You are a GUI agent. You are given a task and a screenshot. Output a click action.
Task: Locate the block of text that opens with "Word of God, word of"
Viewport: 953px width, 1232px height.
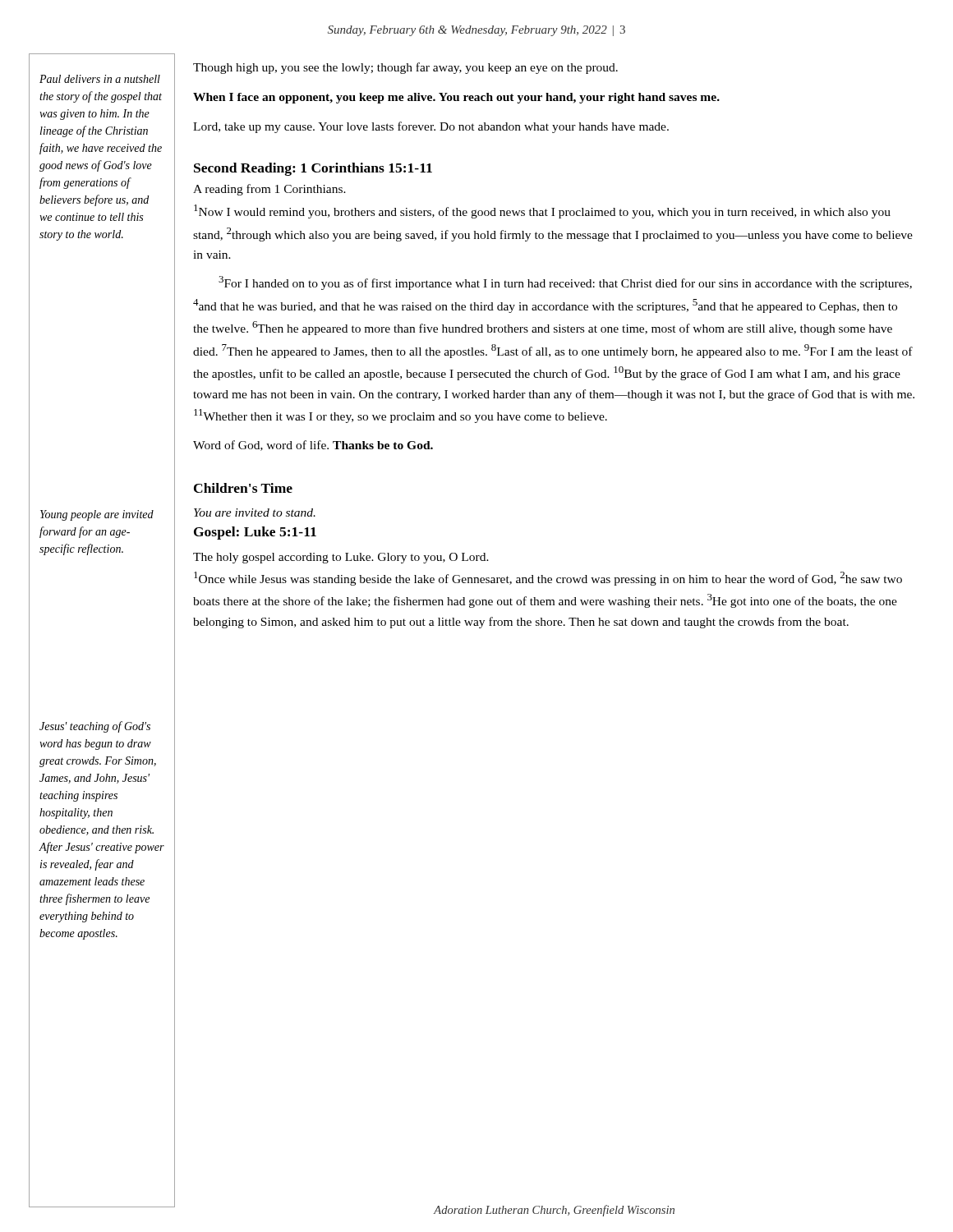(313, 444)
